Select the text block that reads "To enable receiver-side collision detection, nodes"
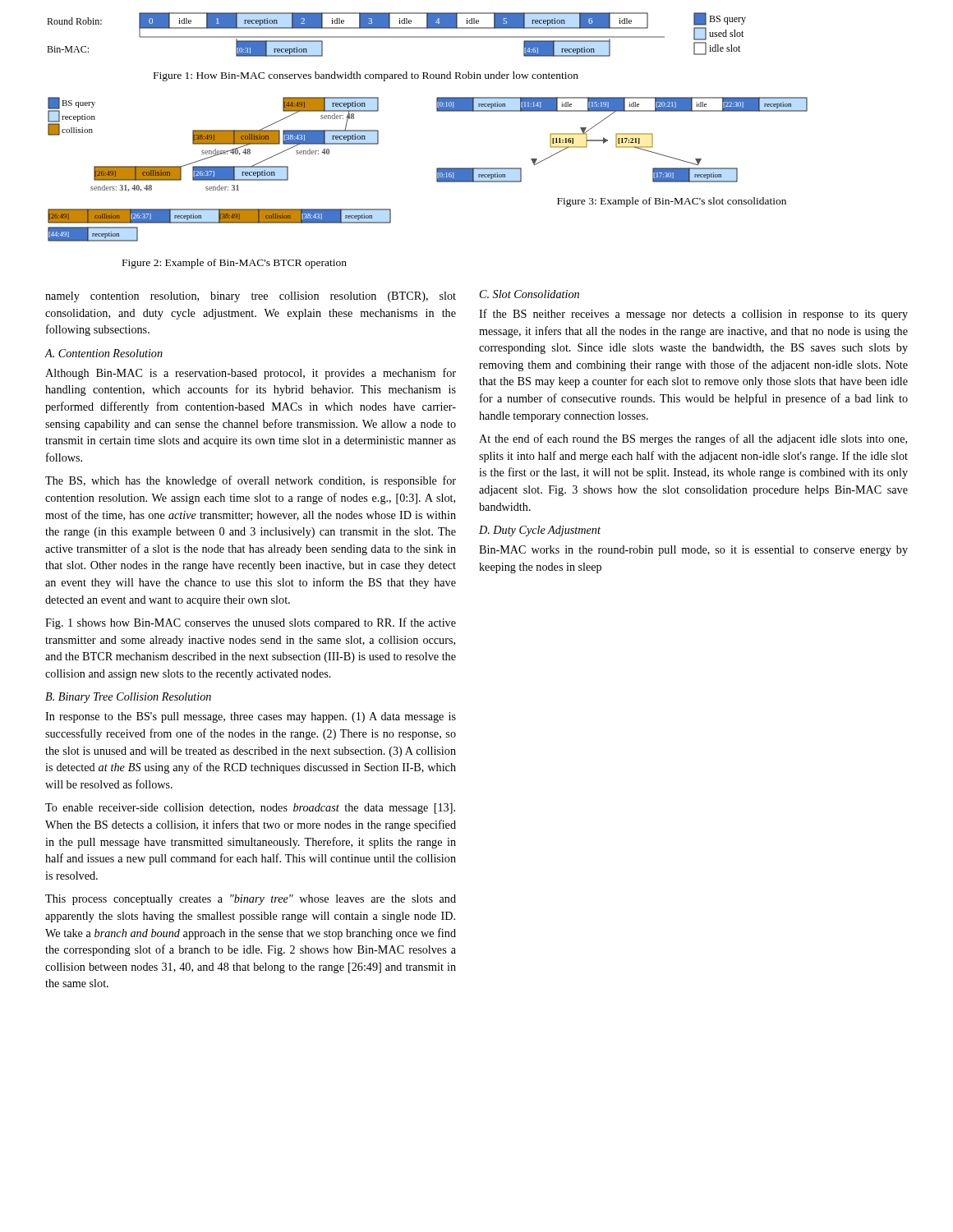Screen dimensions: 1232x953 (x=251, y=842)
